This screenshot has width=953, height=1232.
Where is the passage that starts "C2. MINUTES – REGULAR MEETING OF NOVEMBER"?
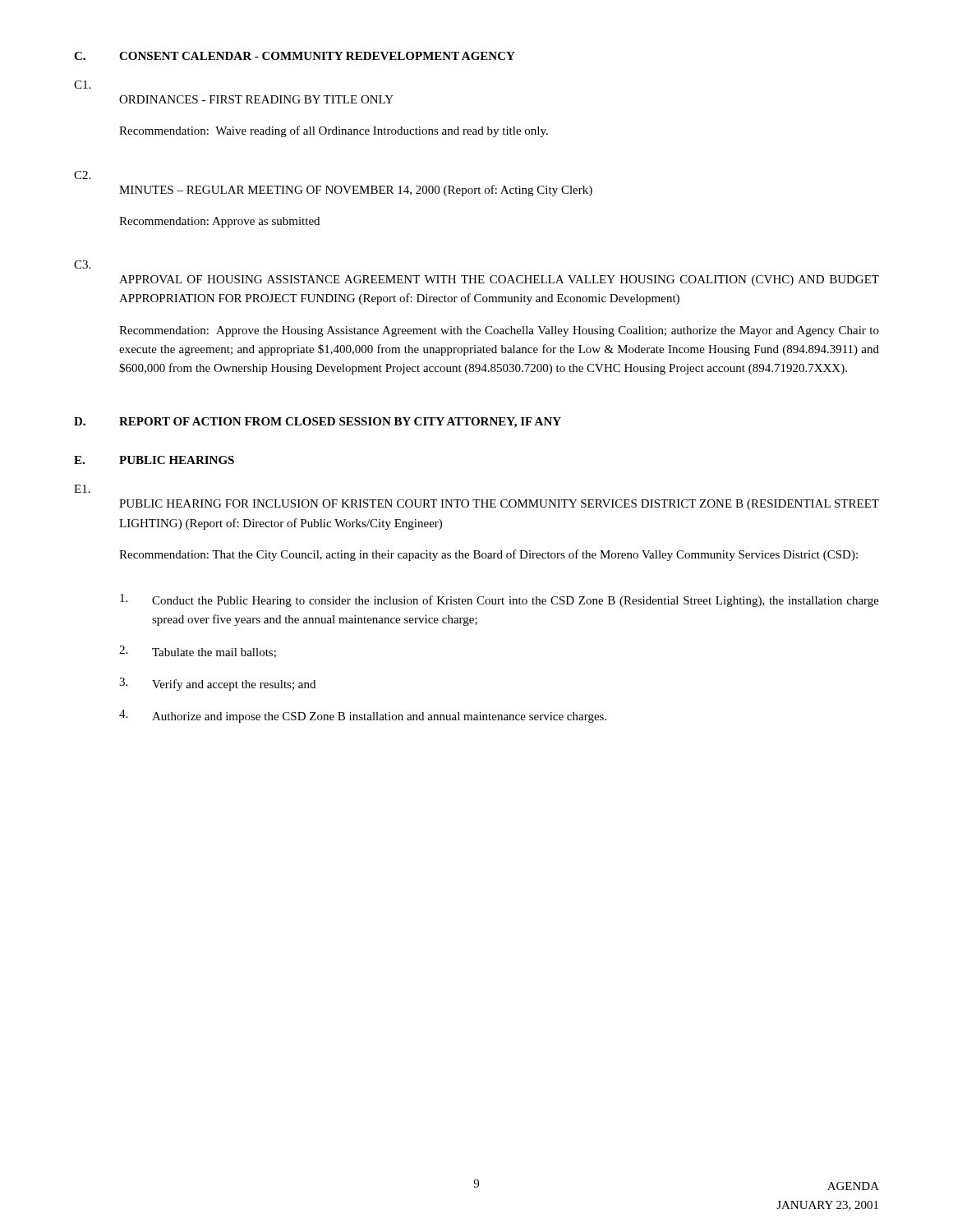pos(476,205)
